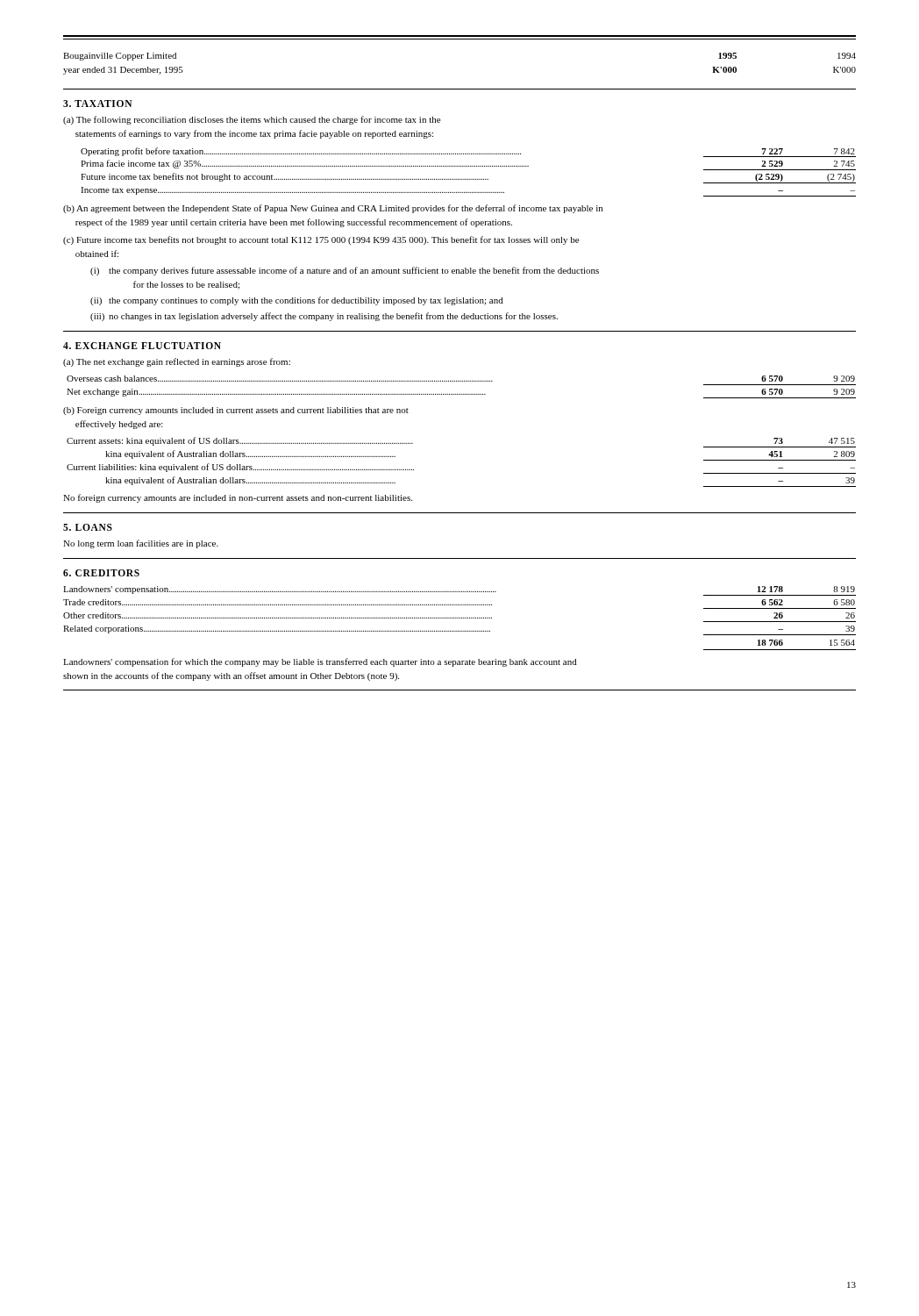Click on the element starting "5. LOANS"
The height and width of the screenshot is (1316, 919).
pos(88,527)
